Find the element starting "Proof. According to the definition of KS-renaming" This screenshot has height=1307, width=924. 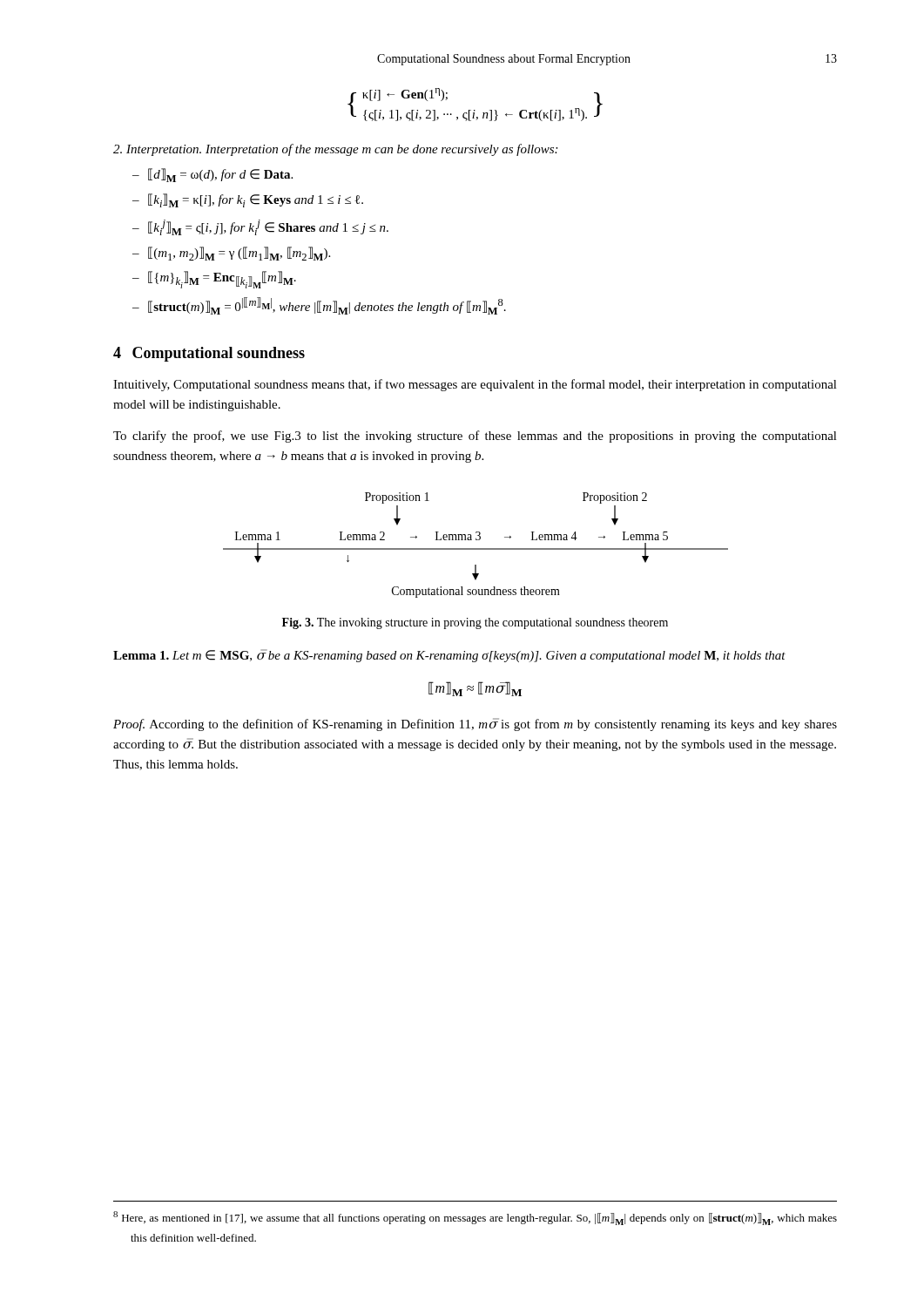[x=475, y=744]
